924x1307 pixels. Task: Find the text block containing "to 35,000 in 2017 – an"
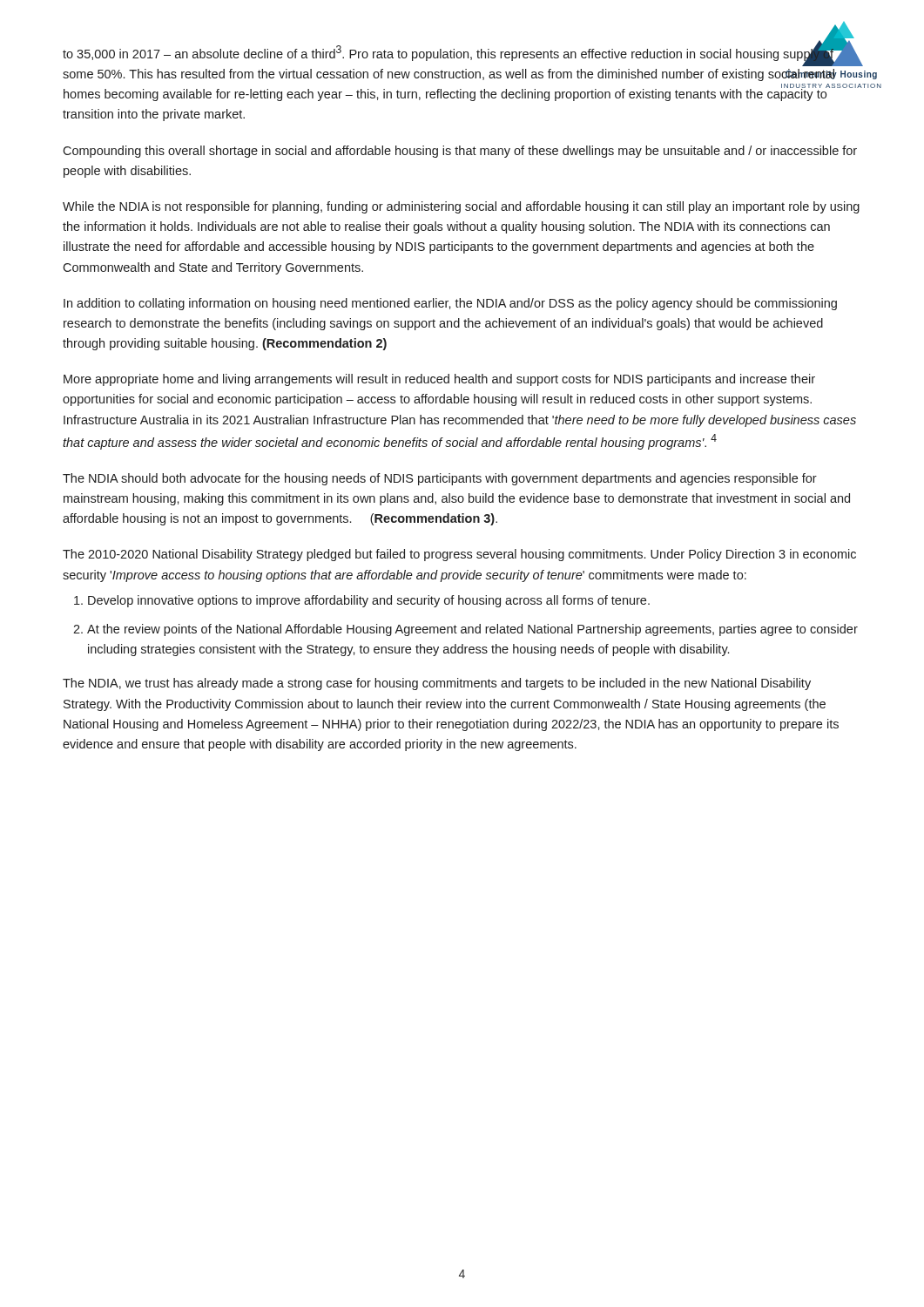449,82
